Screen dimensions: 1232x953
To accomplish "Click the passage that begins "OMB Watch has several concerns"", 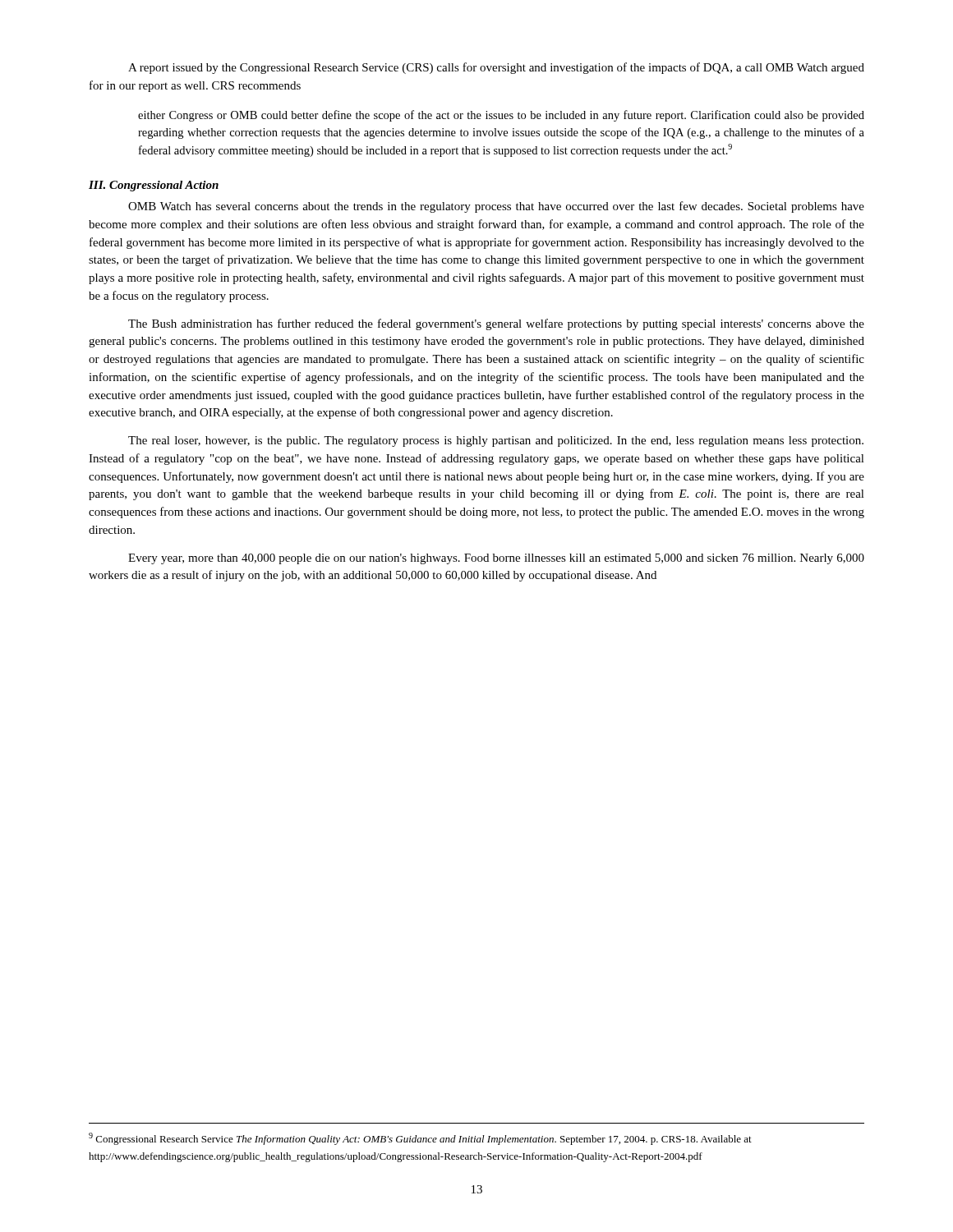I will pos(476,251).
